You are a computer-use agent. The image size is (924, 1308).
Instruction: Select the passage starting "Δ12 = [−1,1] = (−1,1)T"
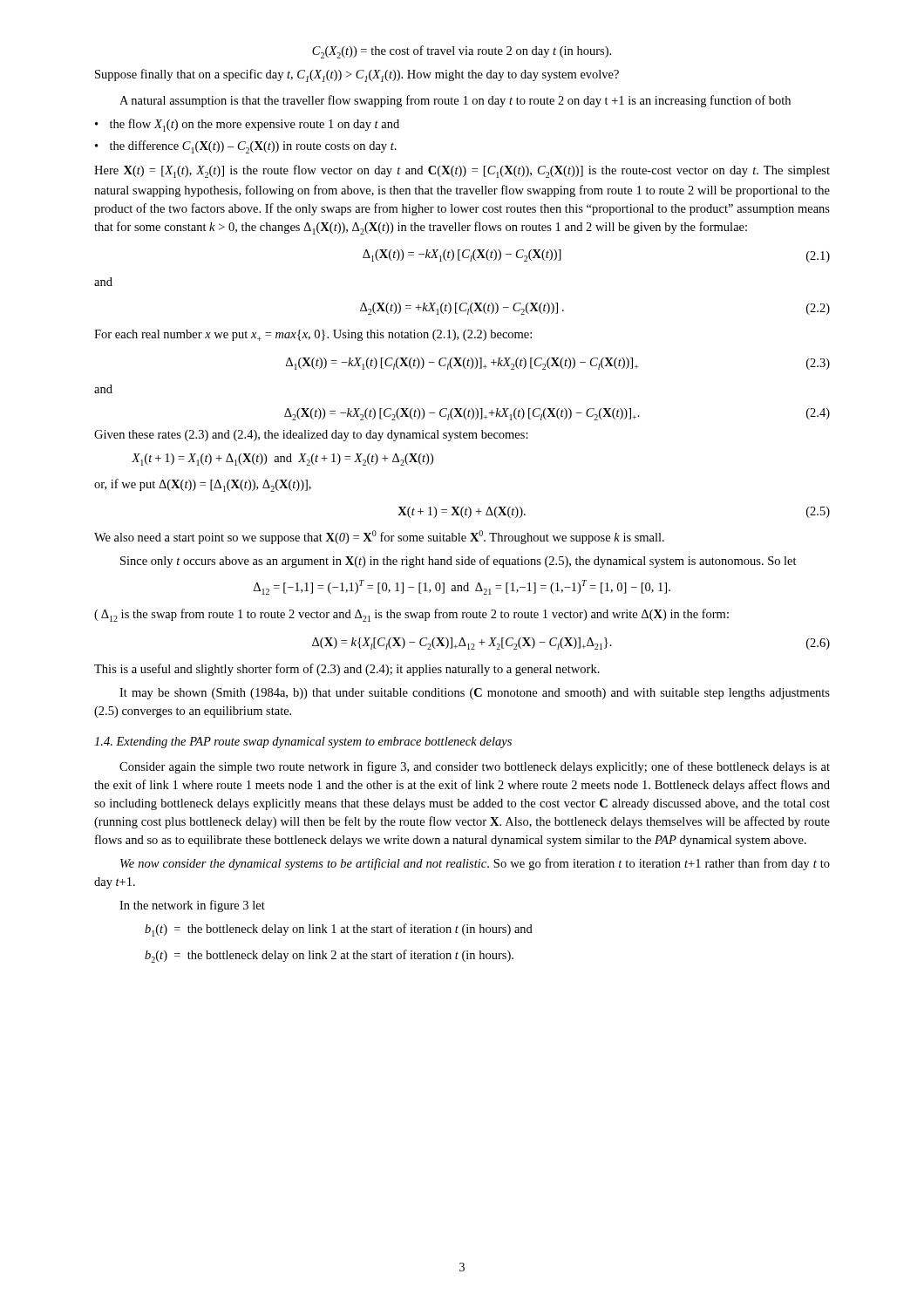[462, 588]
